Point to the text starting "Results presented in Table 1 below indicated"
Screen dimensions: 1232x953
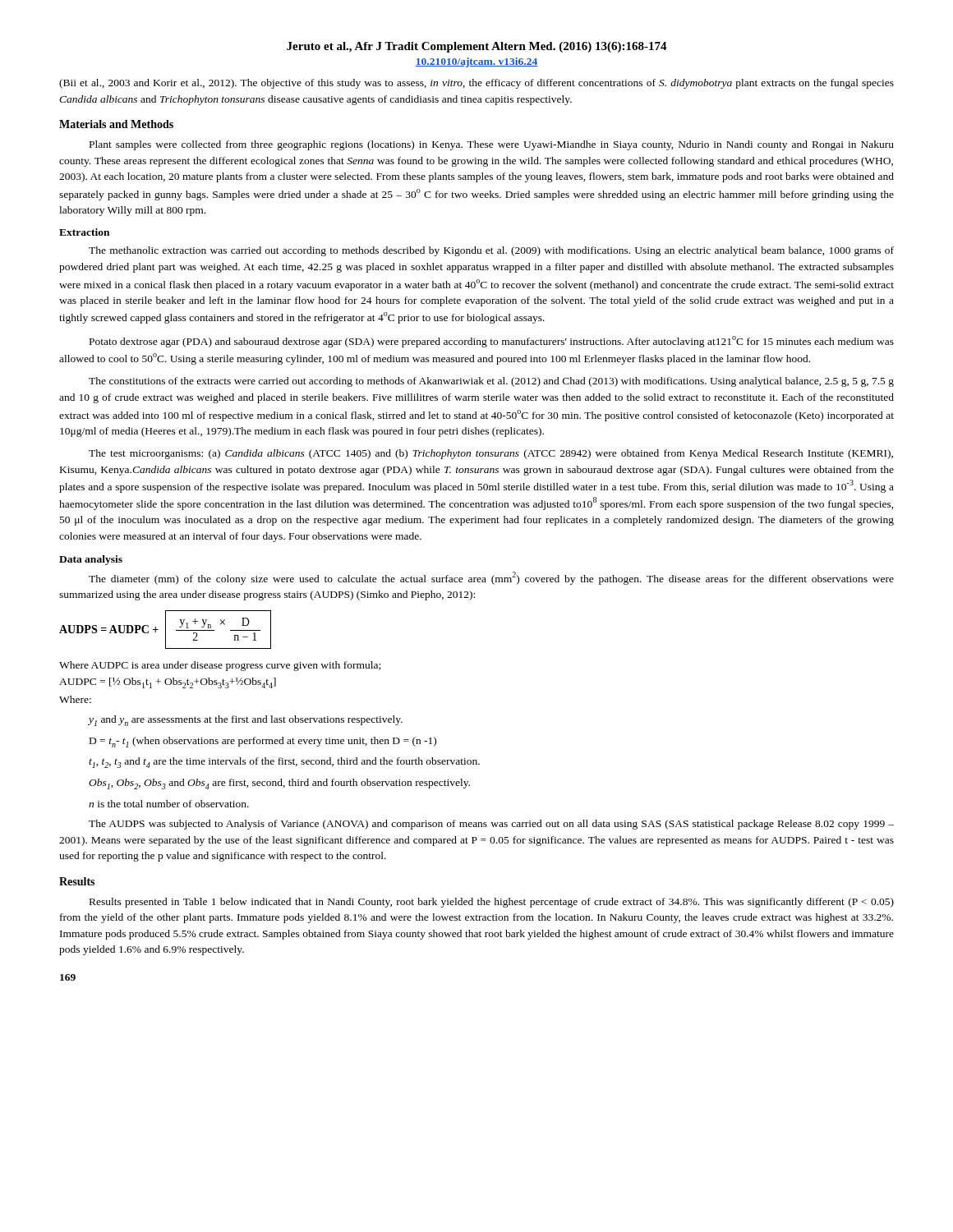[476, 925]
